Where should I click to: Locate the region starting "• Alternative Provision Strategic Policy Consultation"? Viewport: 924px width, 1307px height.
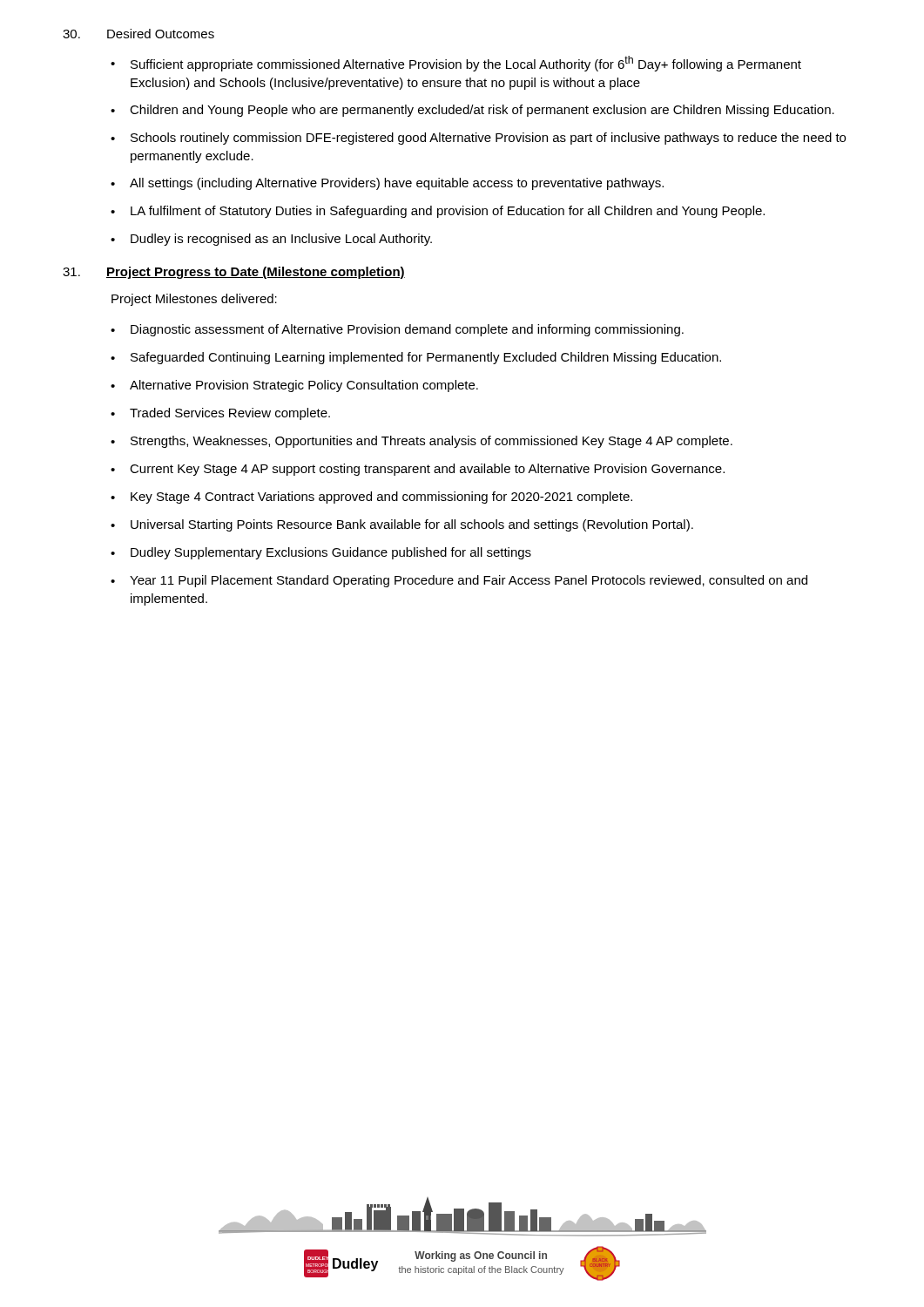tap(486, 385)
